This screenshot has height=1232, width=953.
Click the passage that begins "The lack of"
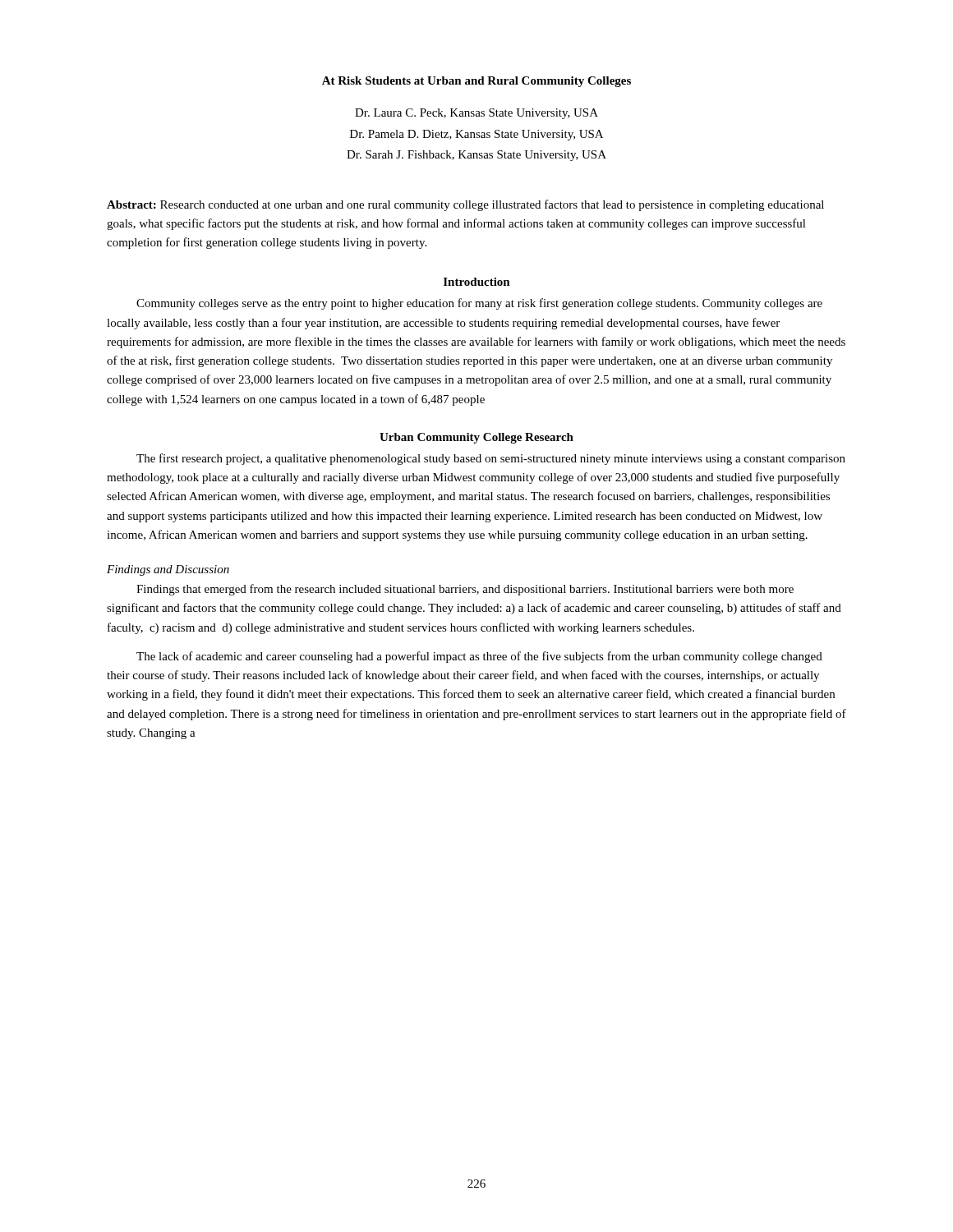(476, 694)
